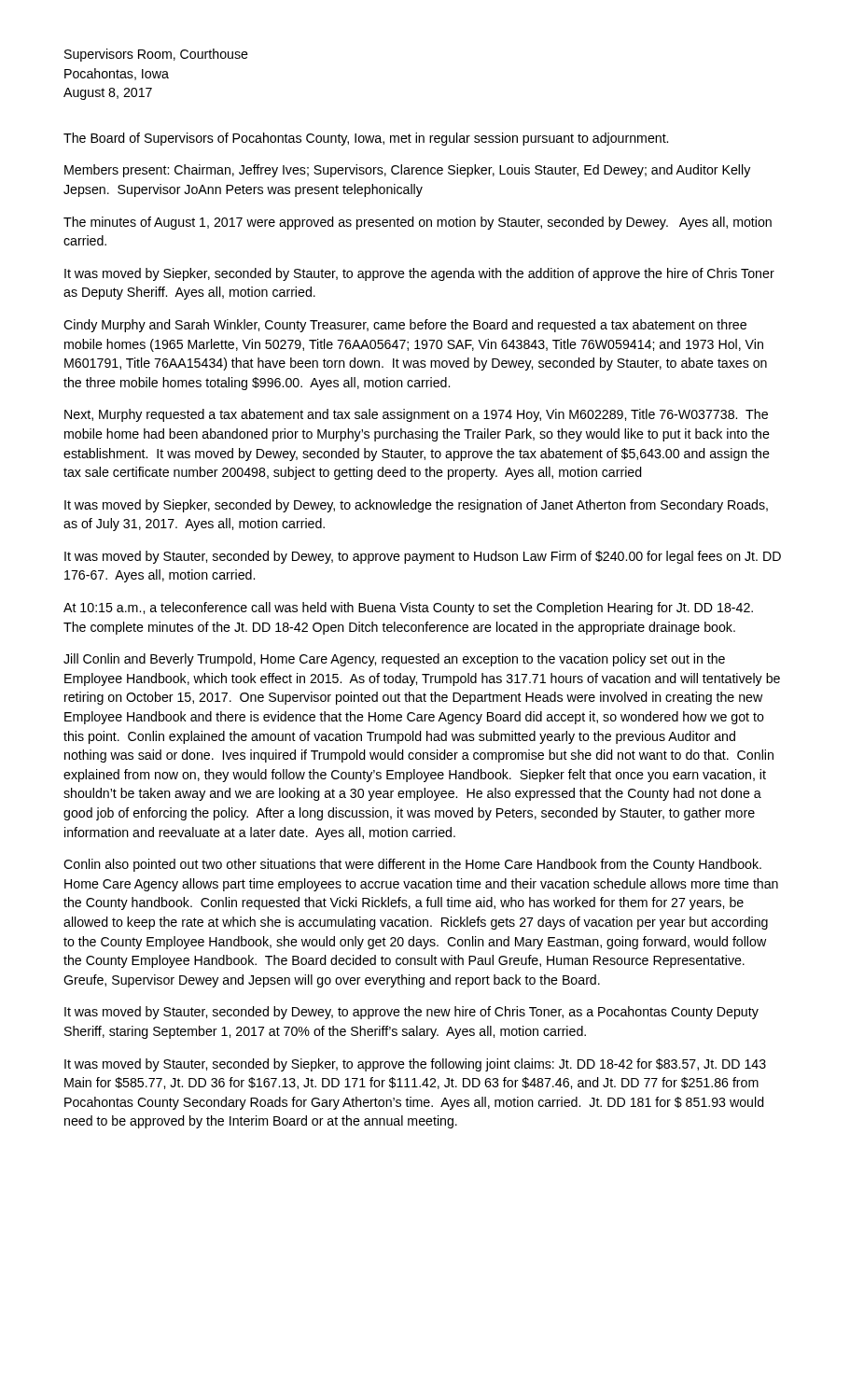This screenshot has height=1400, width=850.
Task: Locate the text block containing "Jill Conlin and Beverly Trumpold, Home"
Action: coord(422,746)
